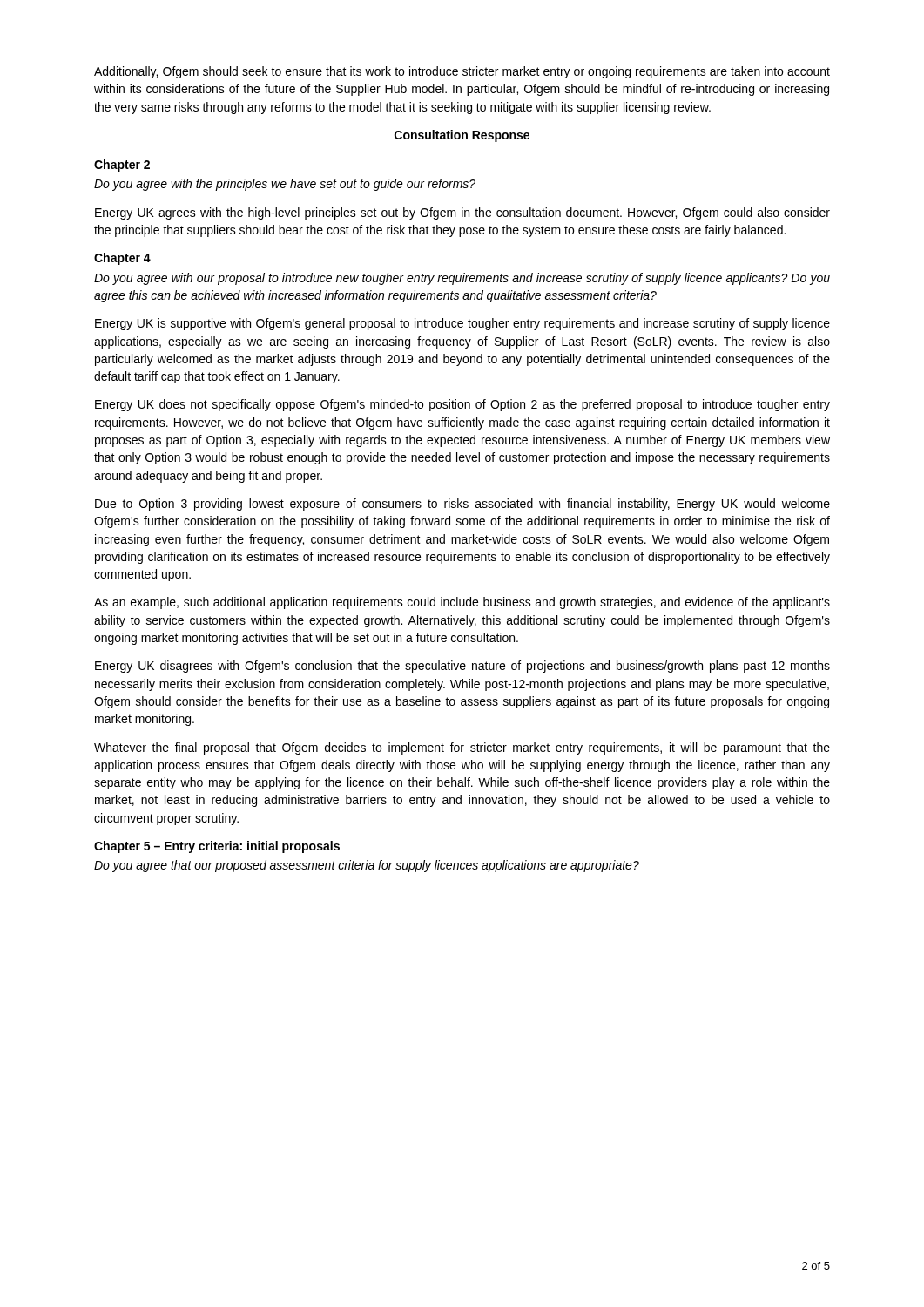Point to the block beginning "Energy UK is supportive"
Screen dimensions: 1307x924
[x=462, y=350]
